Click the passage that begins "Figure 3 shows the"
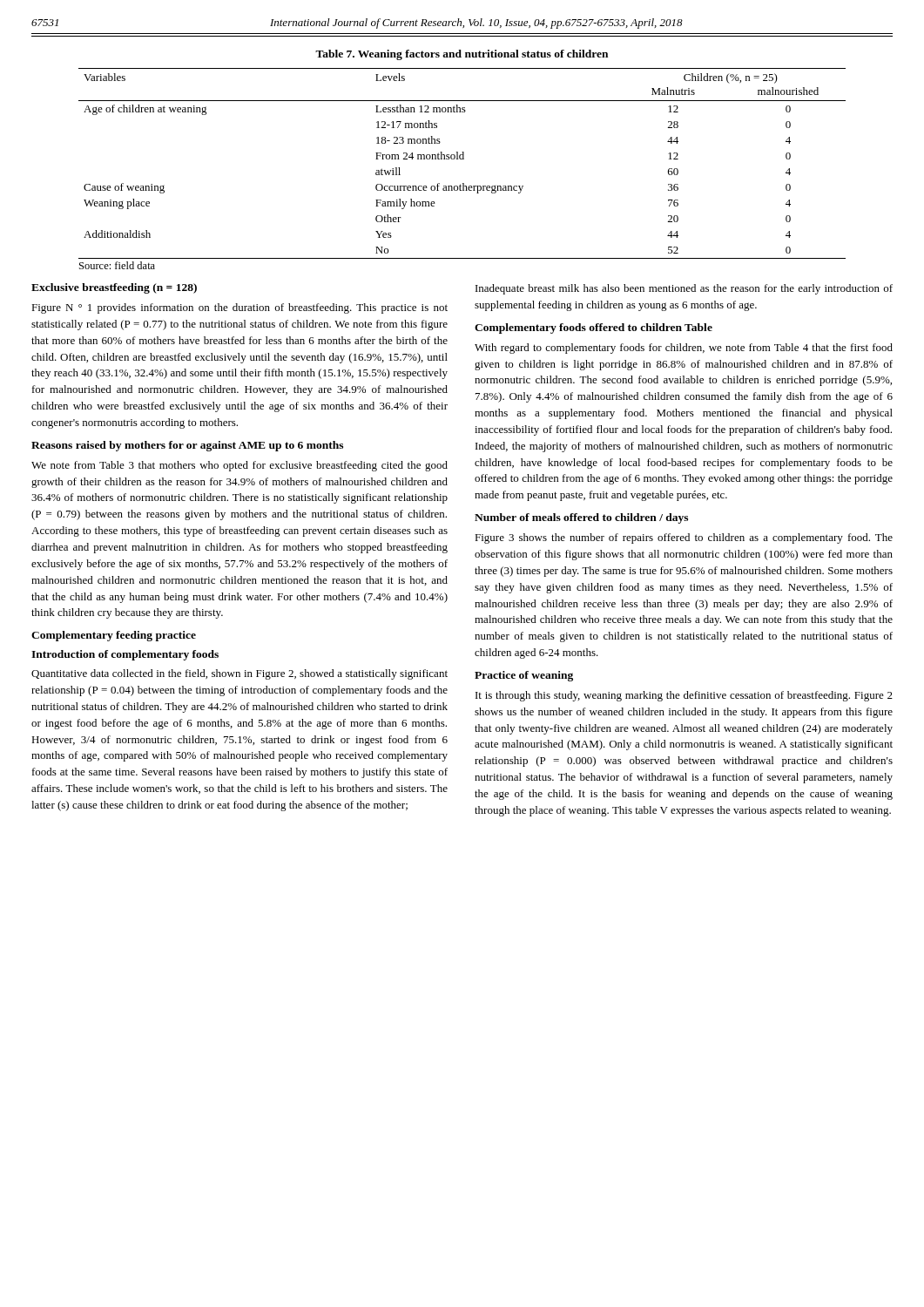The height and width of the screenshot is (1307, 924). [x=684, y=596]
